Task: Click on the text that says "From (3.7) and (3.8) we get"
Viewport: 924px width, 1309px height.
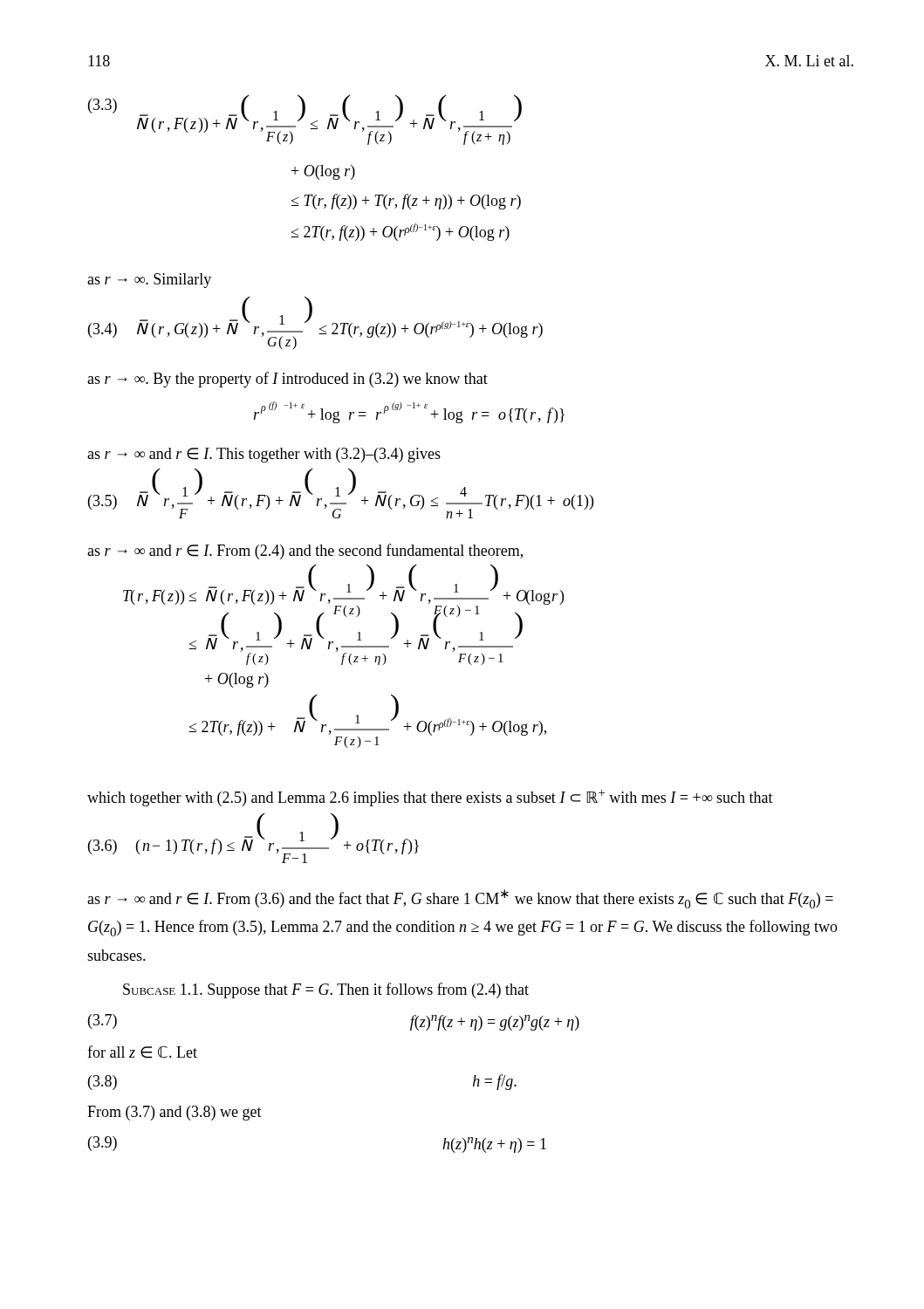Action: pos(174,1112)
